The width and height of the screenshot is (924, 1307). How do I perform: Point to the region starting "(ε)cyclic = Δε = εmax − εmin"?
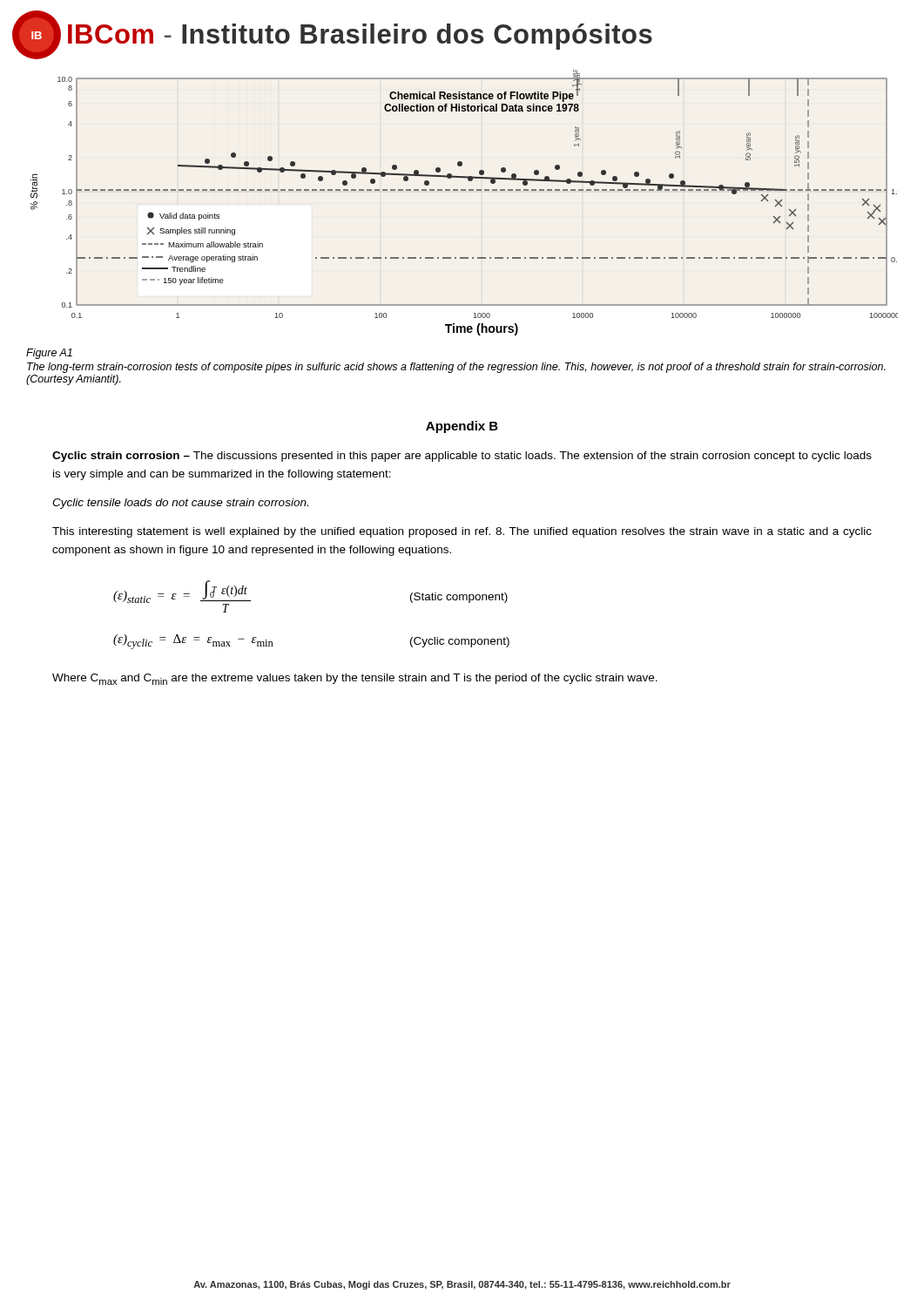pyautogui.click(x=180, y=642)
